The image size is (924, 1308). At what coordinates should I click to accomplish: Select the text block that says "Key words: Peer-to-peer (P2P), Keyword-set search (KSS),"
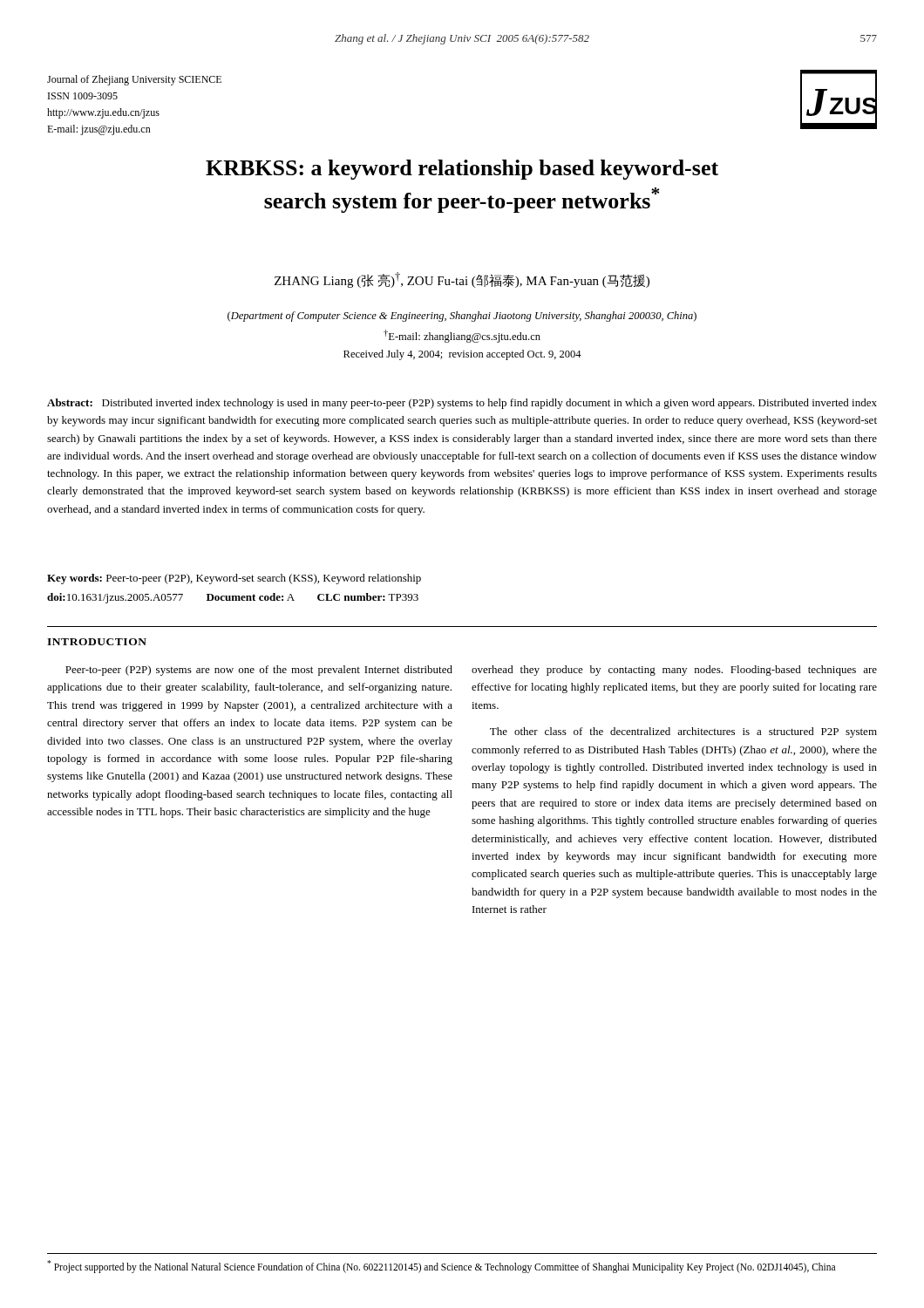click(234, 587)
